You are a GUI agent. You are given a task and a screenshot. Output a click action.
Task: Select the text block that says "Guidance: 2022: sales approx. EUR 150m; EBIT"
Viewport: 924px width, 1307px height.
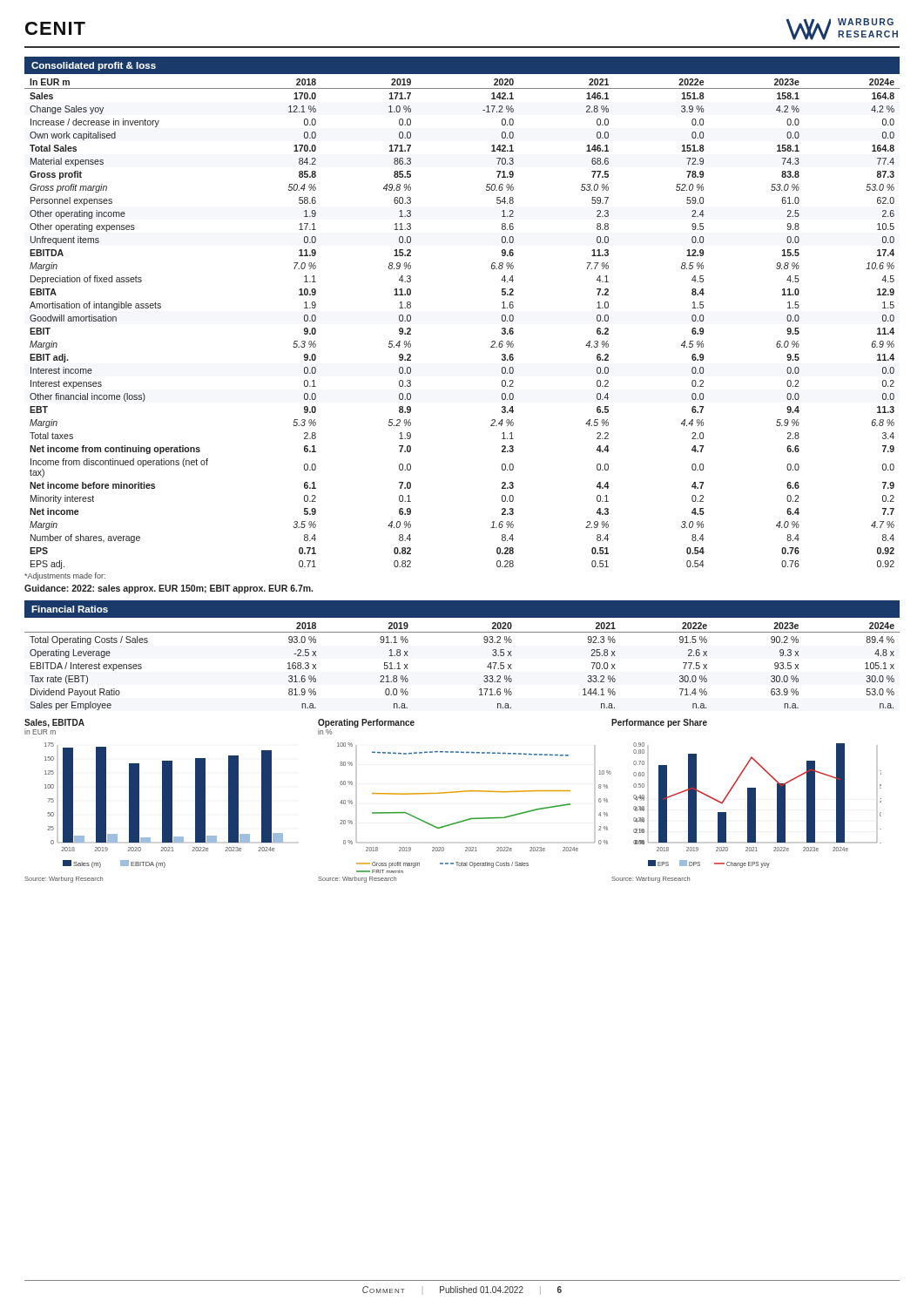point(169,588)
